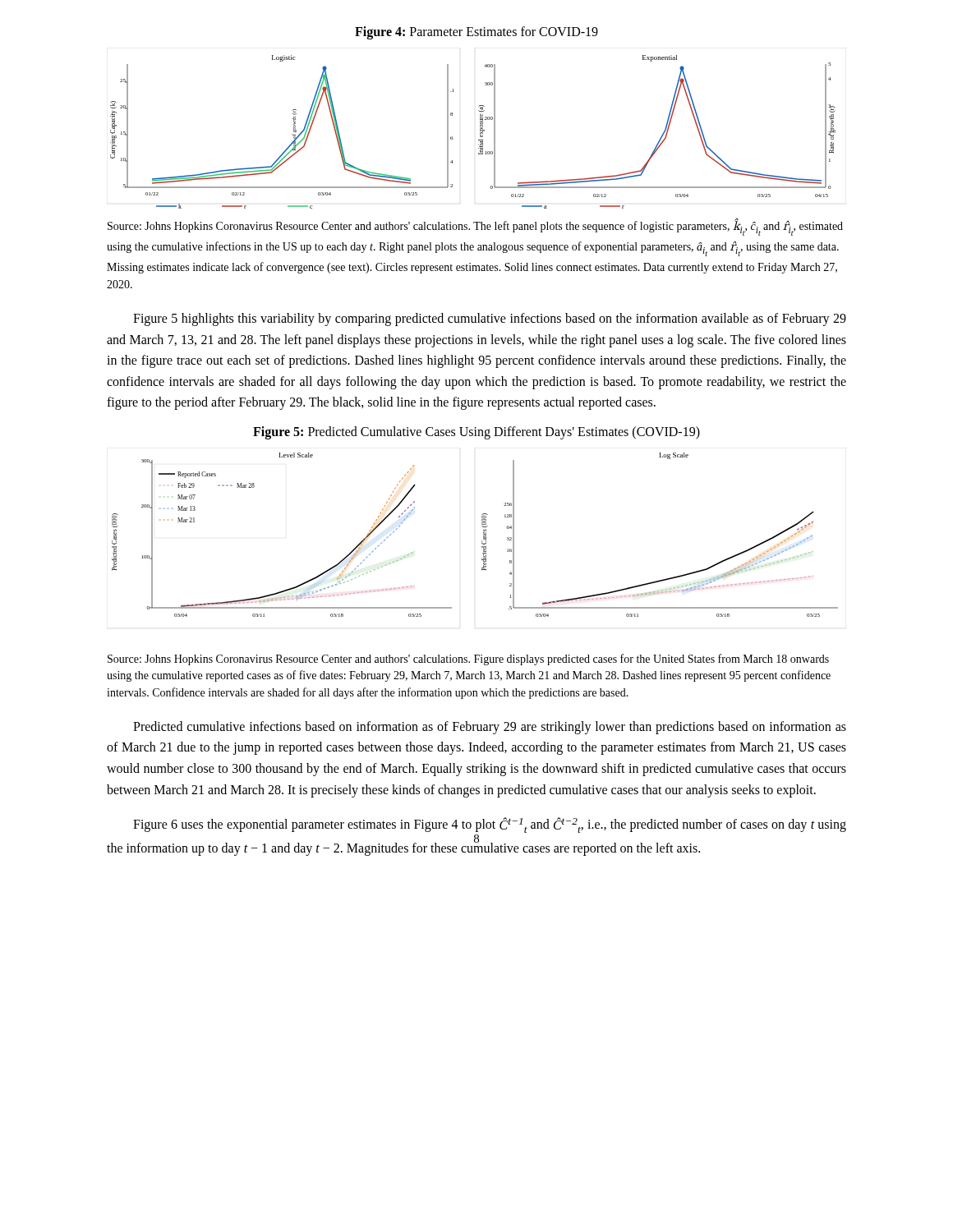Click on the text block starting "Figure 4: Parameter"
Viewport: 953px width, 1232px height.
[476, 32]
